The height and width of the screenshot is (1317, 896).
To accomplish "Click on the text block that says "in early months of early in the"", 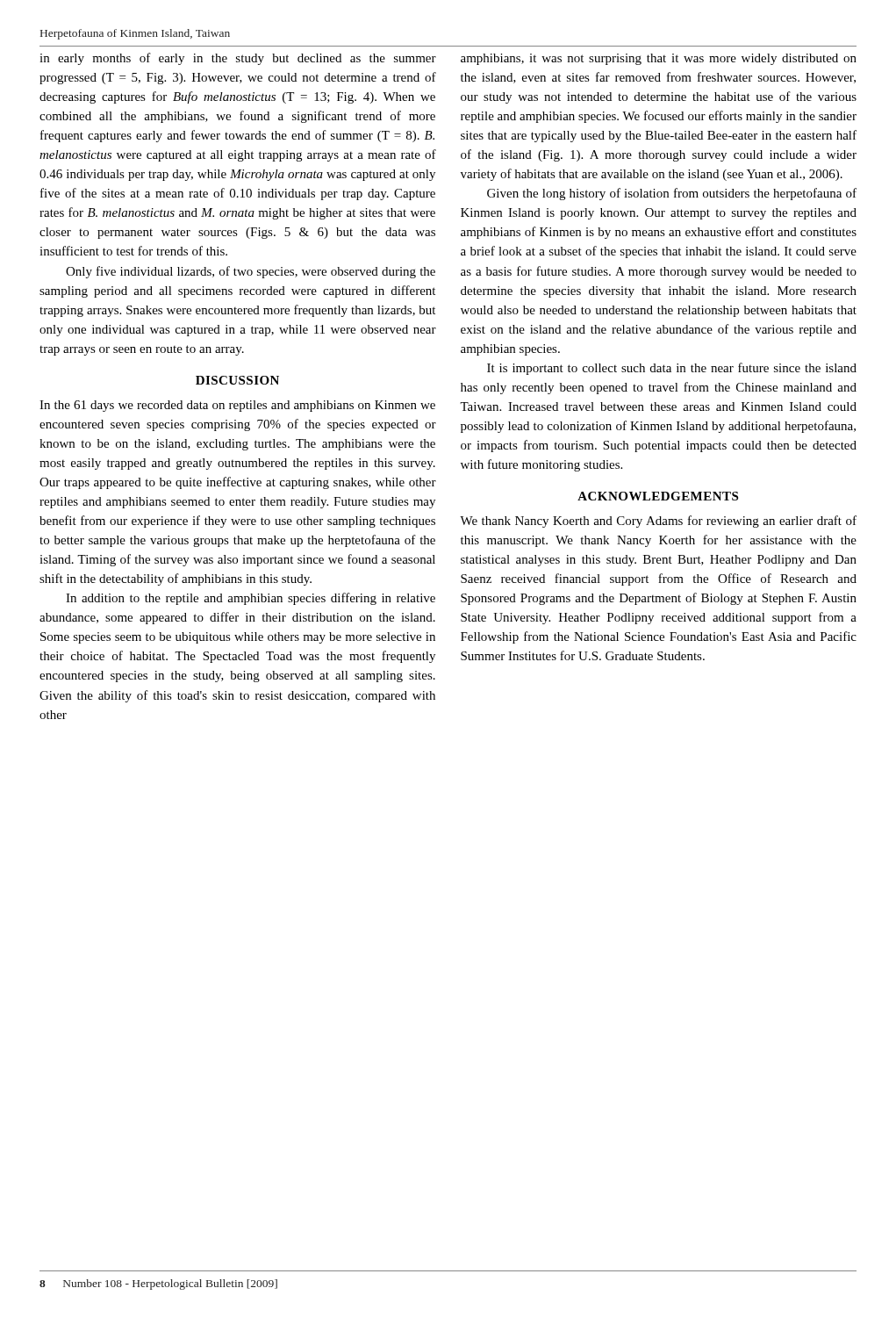I will [x=238, y=155].
